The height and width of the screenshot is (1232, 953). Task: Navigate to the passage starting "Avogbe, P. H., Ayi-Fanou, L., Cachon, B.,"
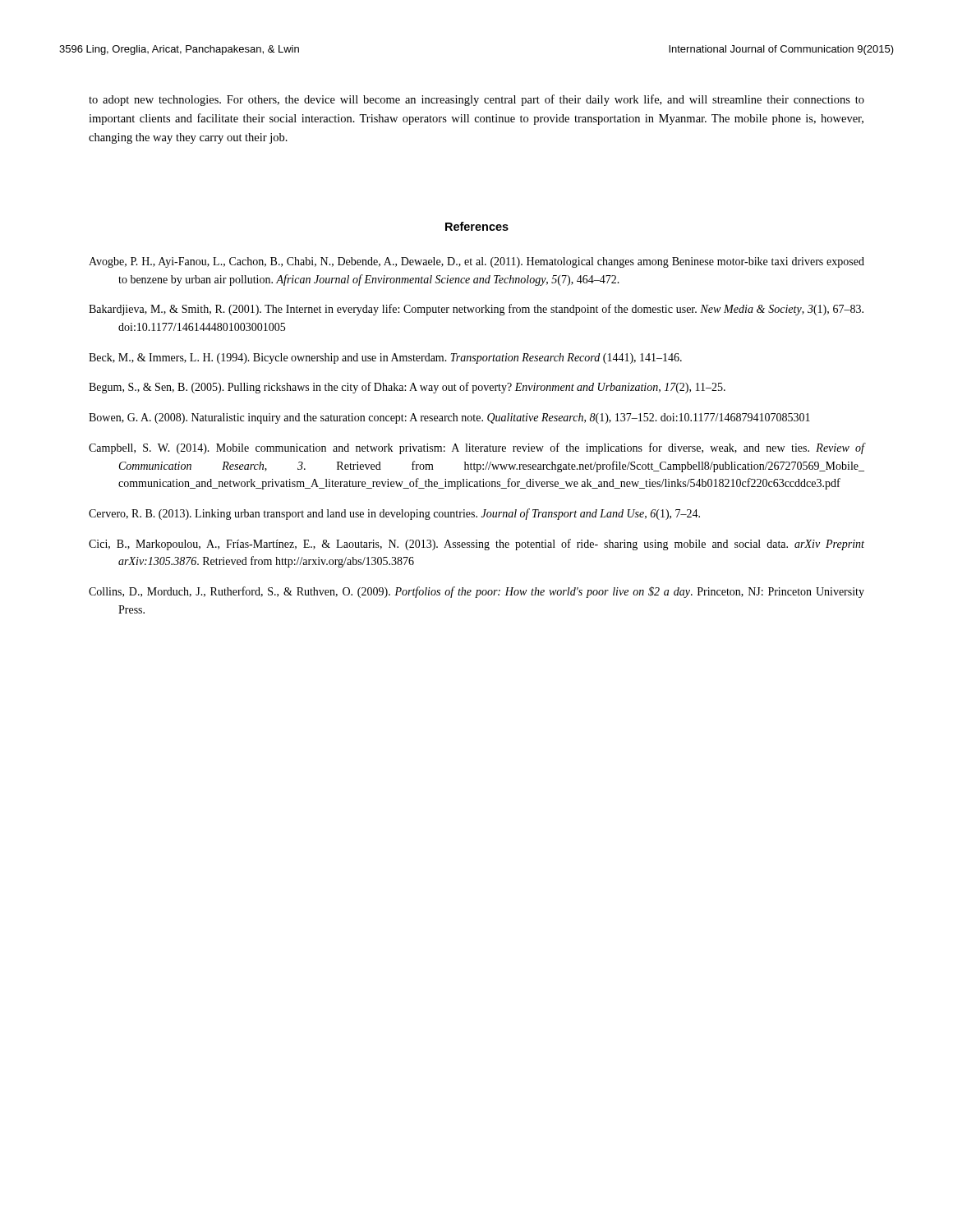pos(476,271)
